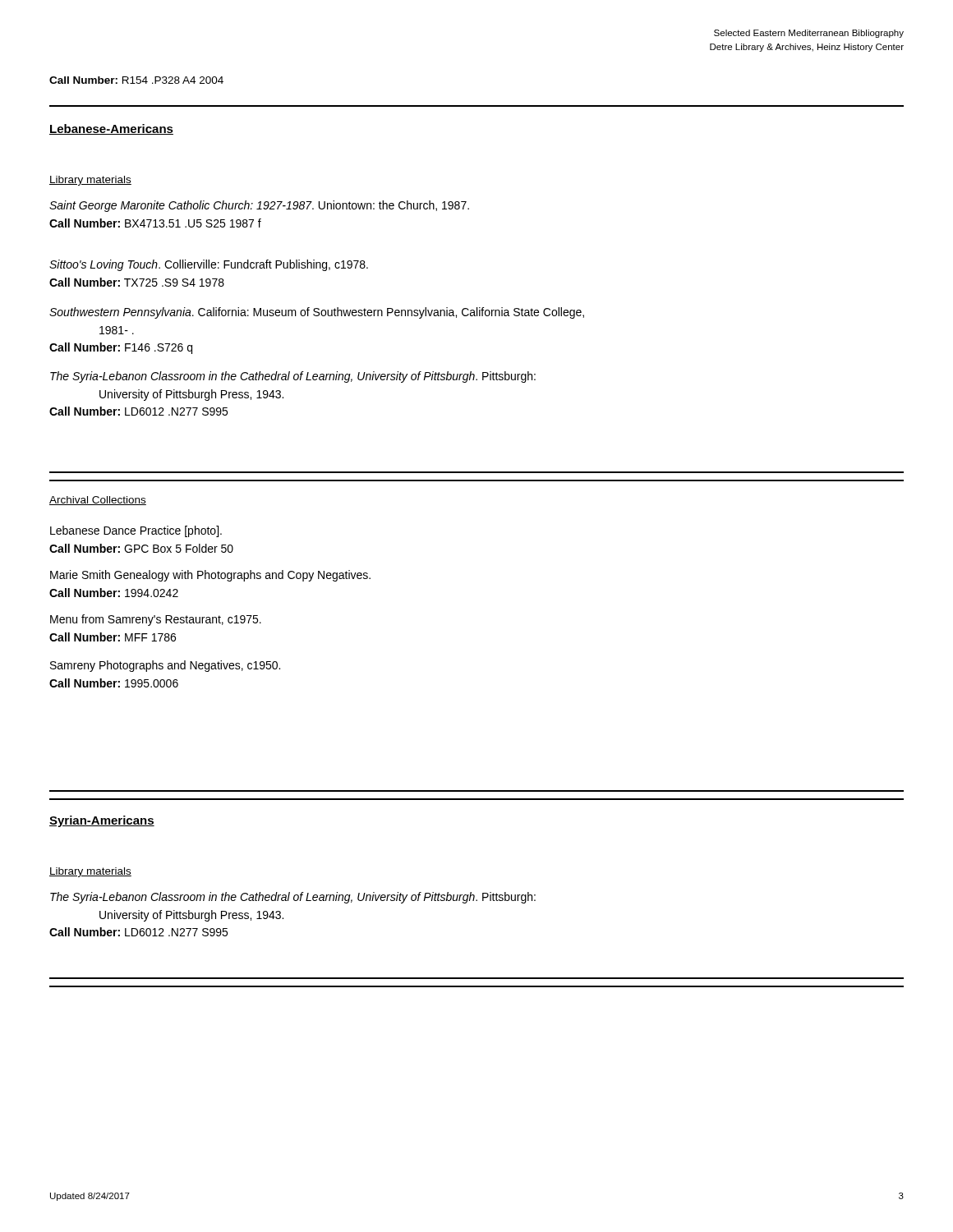Select the text starting "Samreny Photographs and Negatives, c1950. Call"
The width and height of the screenshot is (953, 1232).
165,674
